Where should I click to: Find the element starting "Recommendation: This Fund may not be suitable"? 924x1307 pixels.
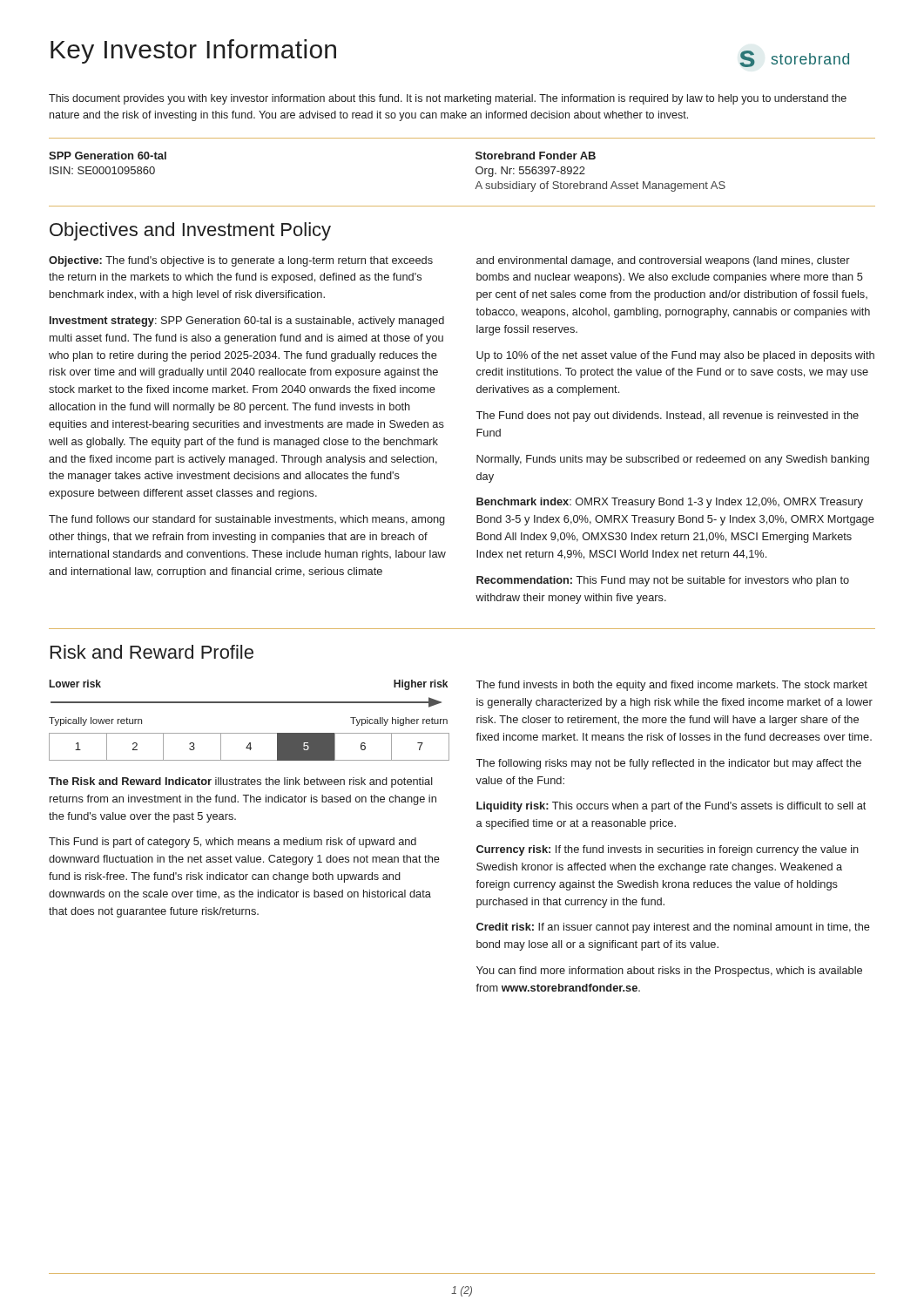(x=676, y=589)
